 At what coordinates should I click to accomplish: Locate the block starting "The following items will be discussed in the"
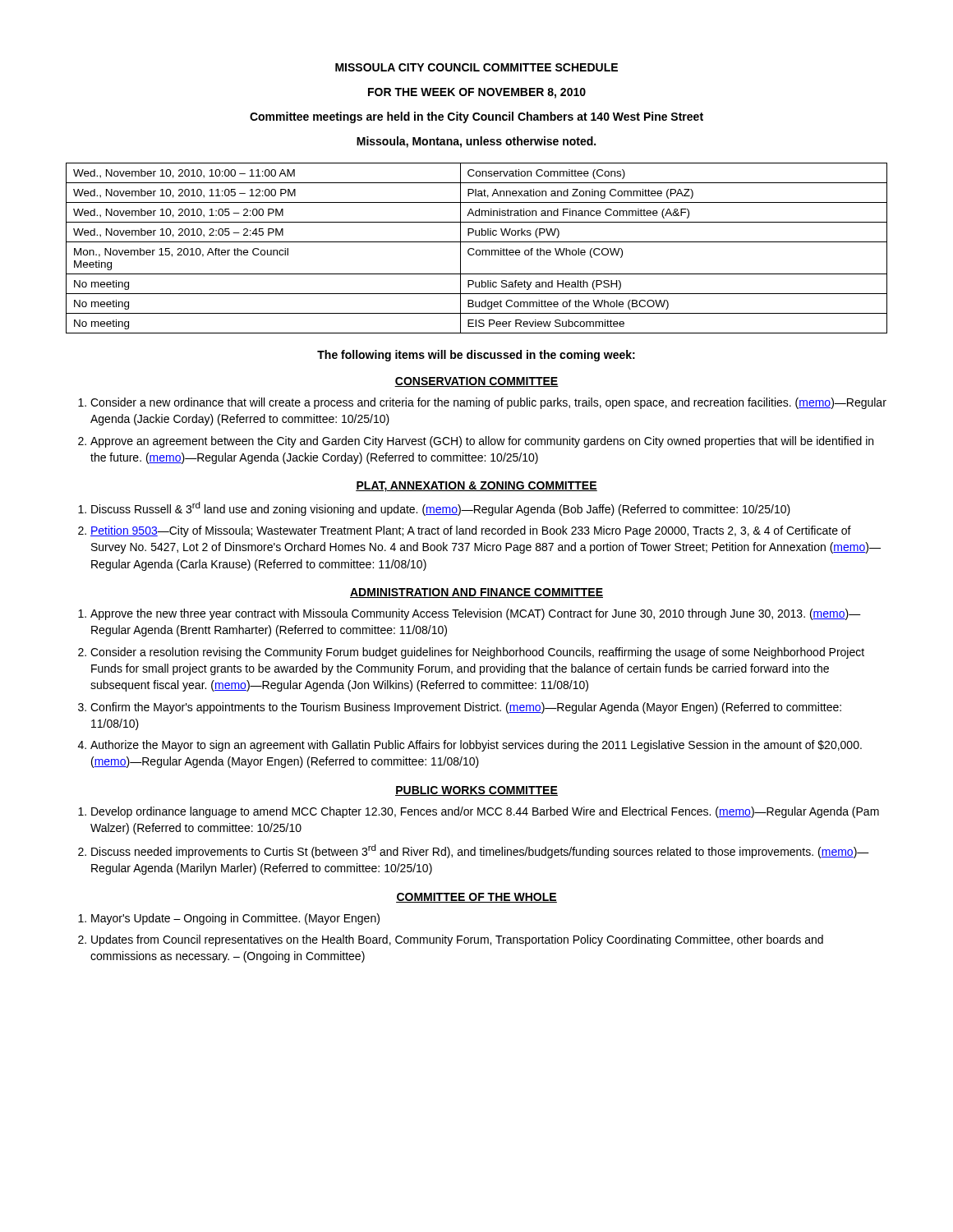476,355
